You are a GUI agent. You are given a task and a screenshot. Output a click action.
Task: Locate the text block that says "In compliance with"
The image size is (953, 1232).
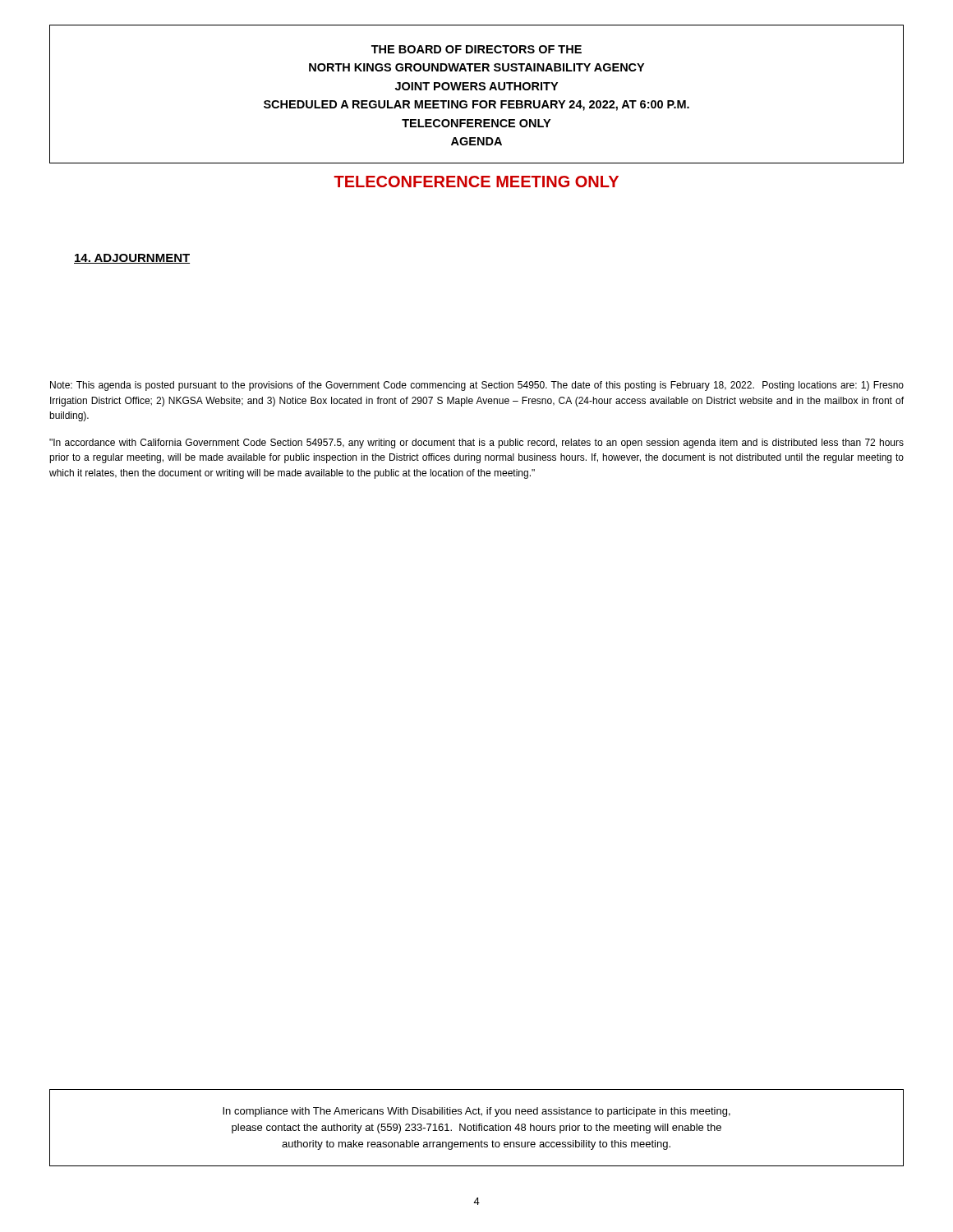(476, 1128)
